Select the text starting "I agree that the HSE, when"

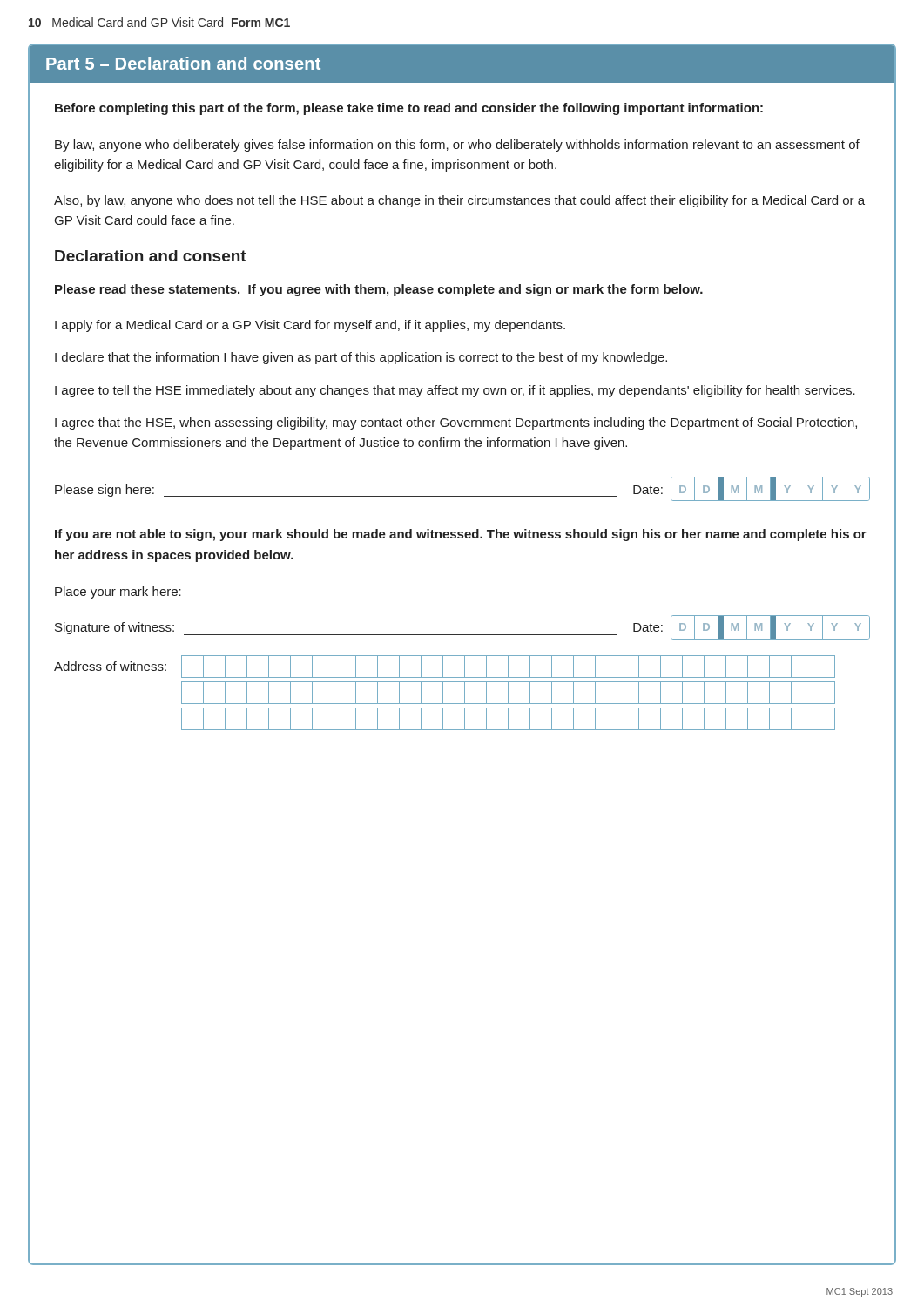click(456, 432)
